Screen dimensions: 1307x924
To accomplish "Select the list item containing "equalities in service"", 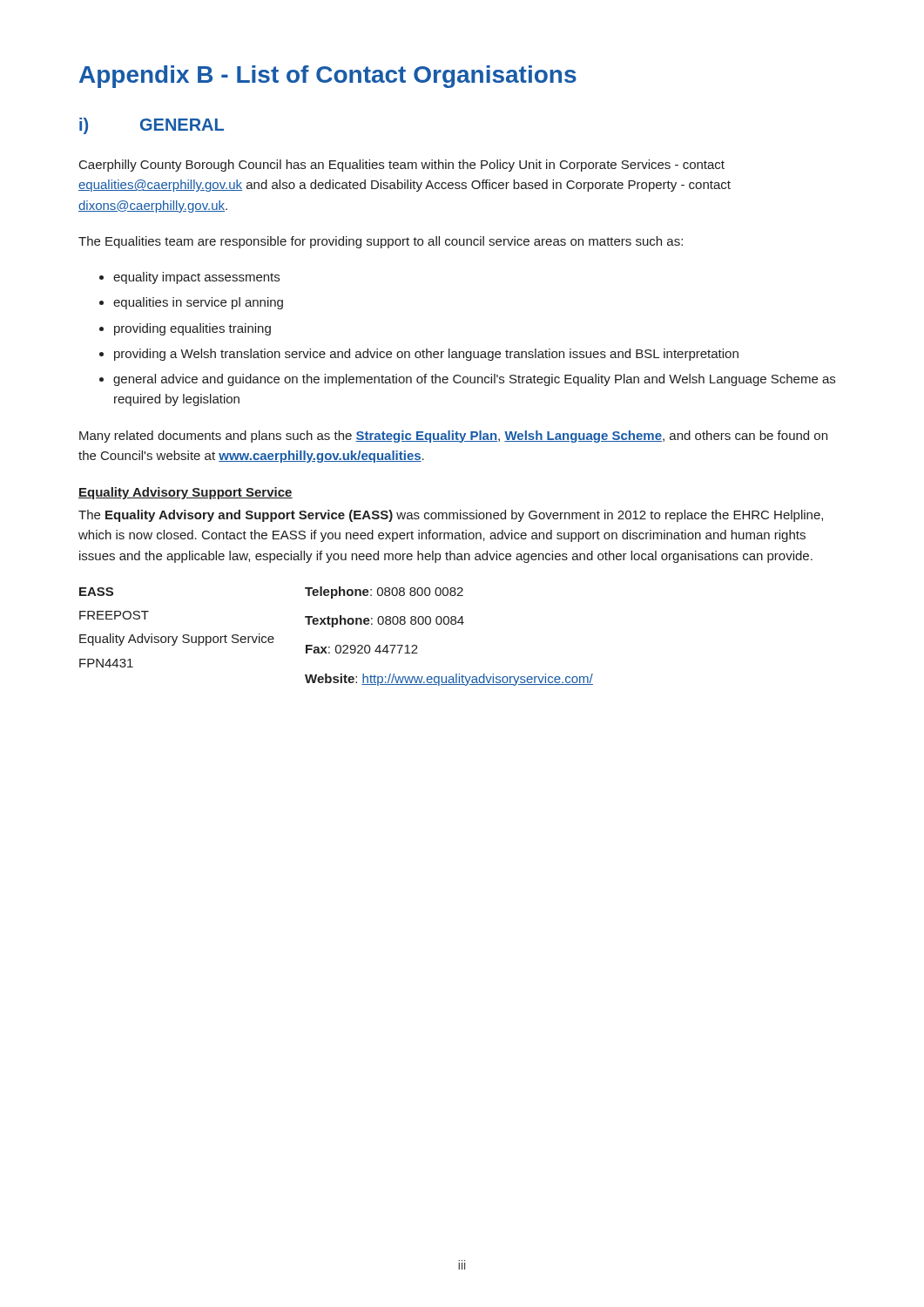I will 199,302.
